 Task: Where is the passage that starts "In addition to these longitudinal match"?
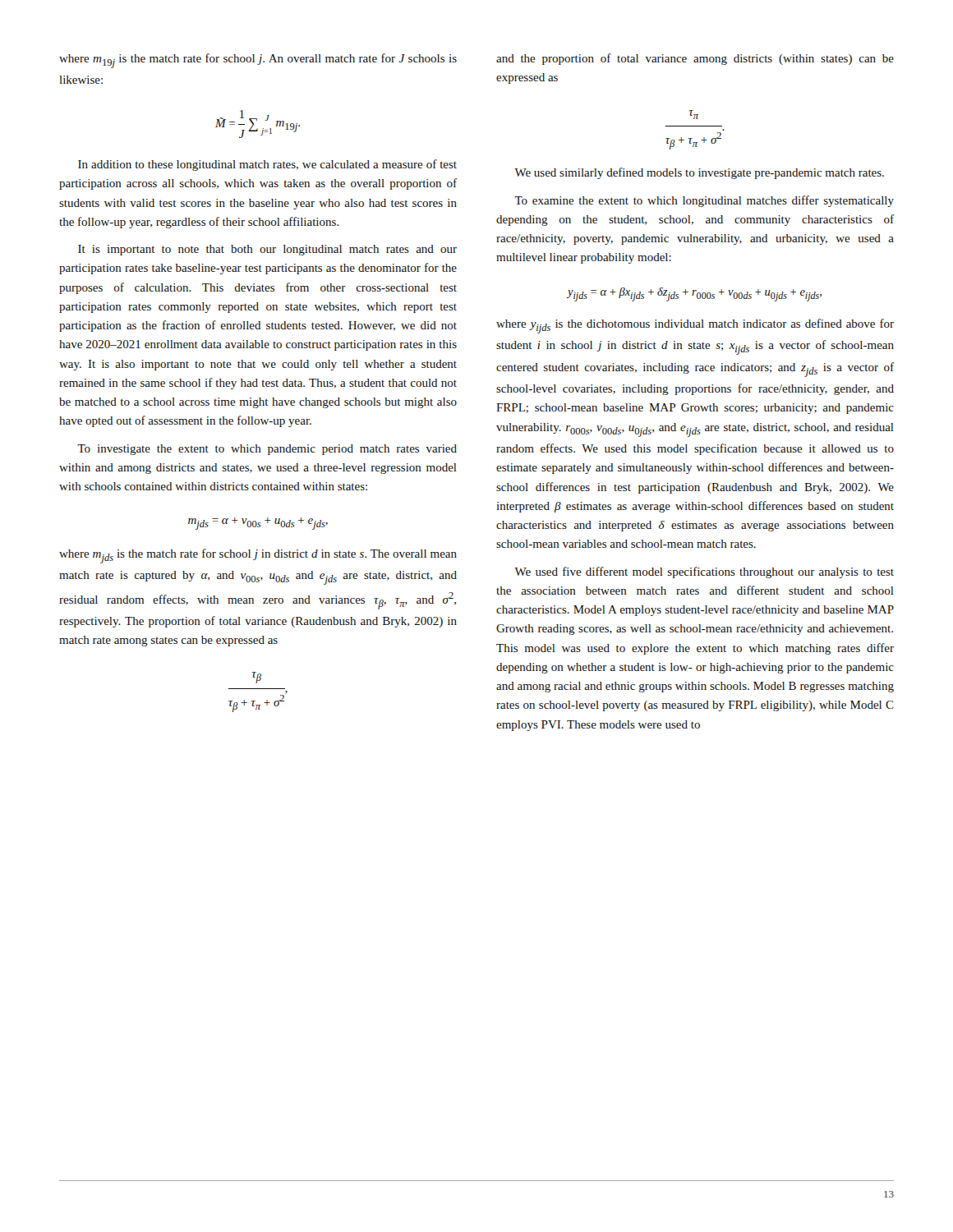pos(258,326)
